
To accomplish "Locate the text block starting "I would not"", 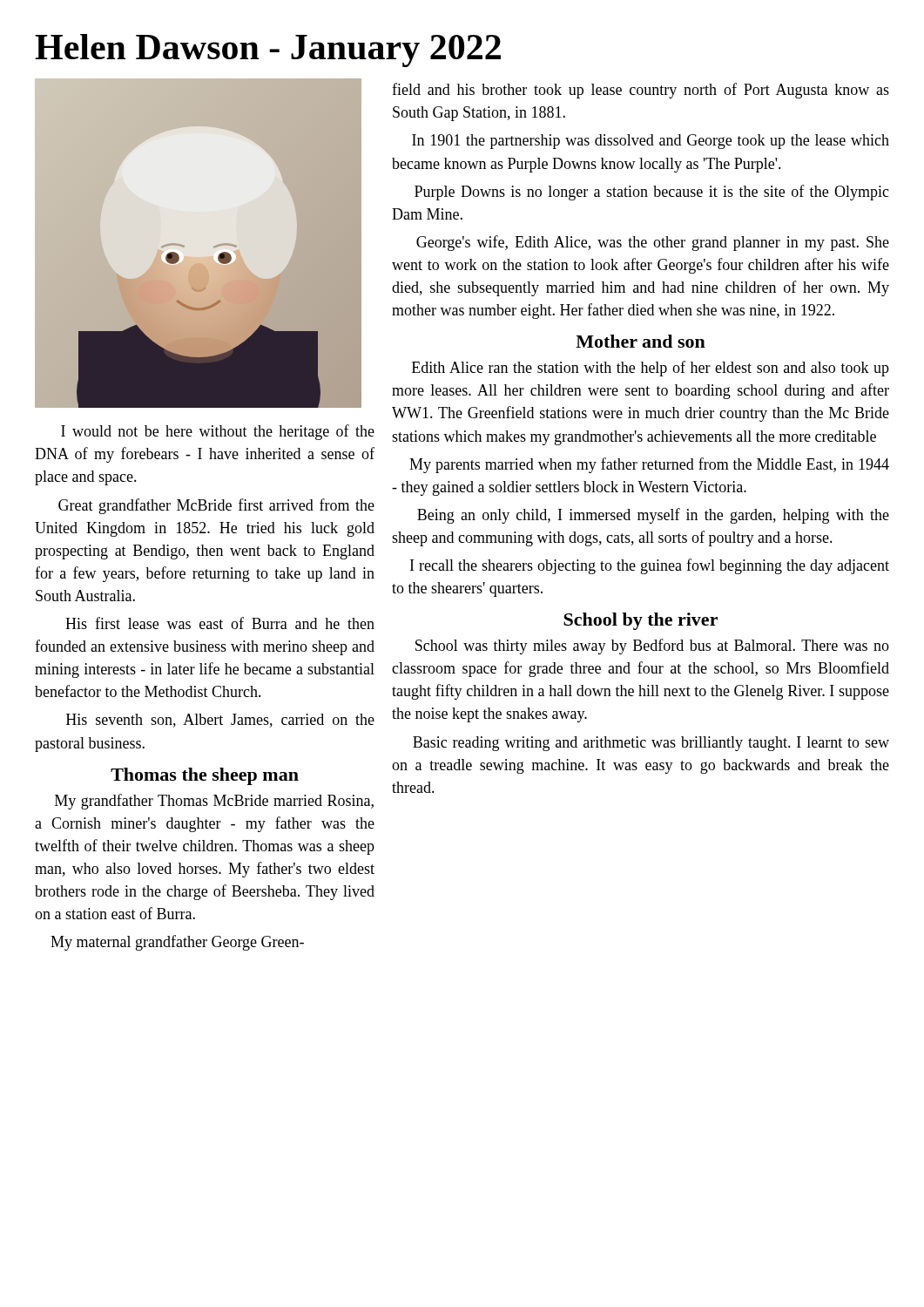I will pyautogui.click(x=205, y=454).
